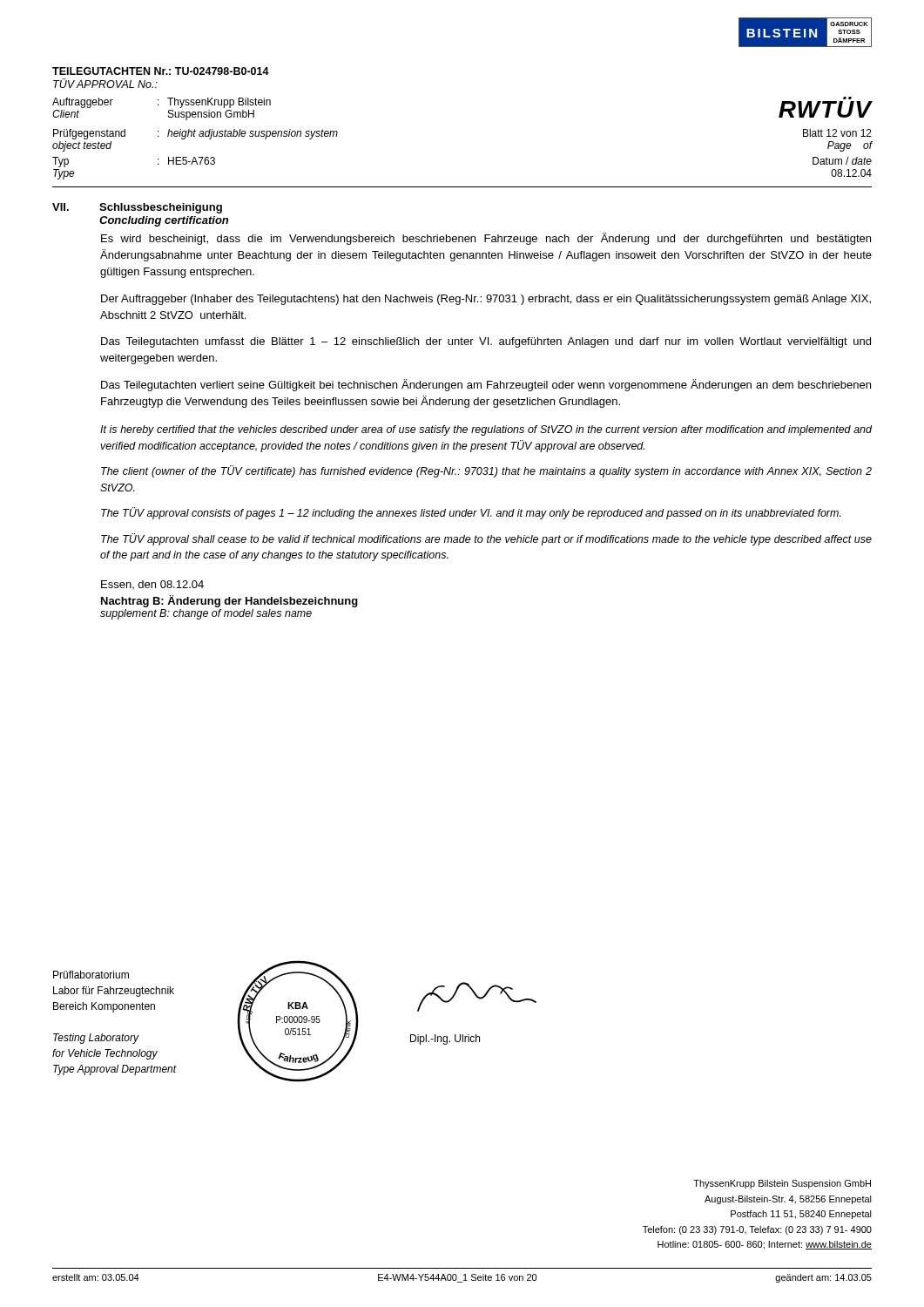Locate the text "Dipl.-Ing. Ulrich"
The height and width of the screenshot is (1307, 924).
point(445,1039)
